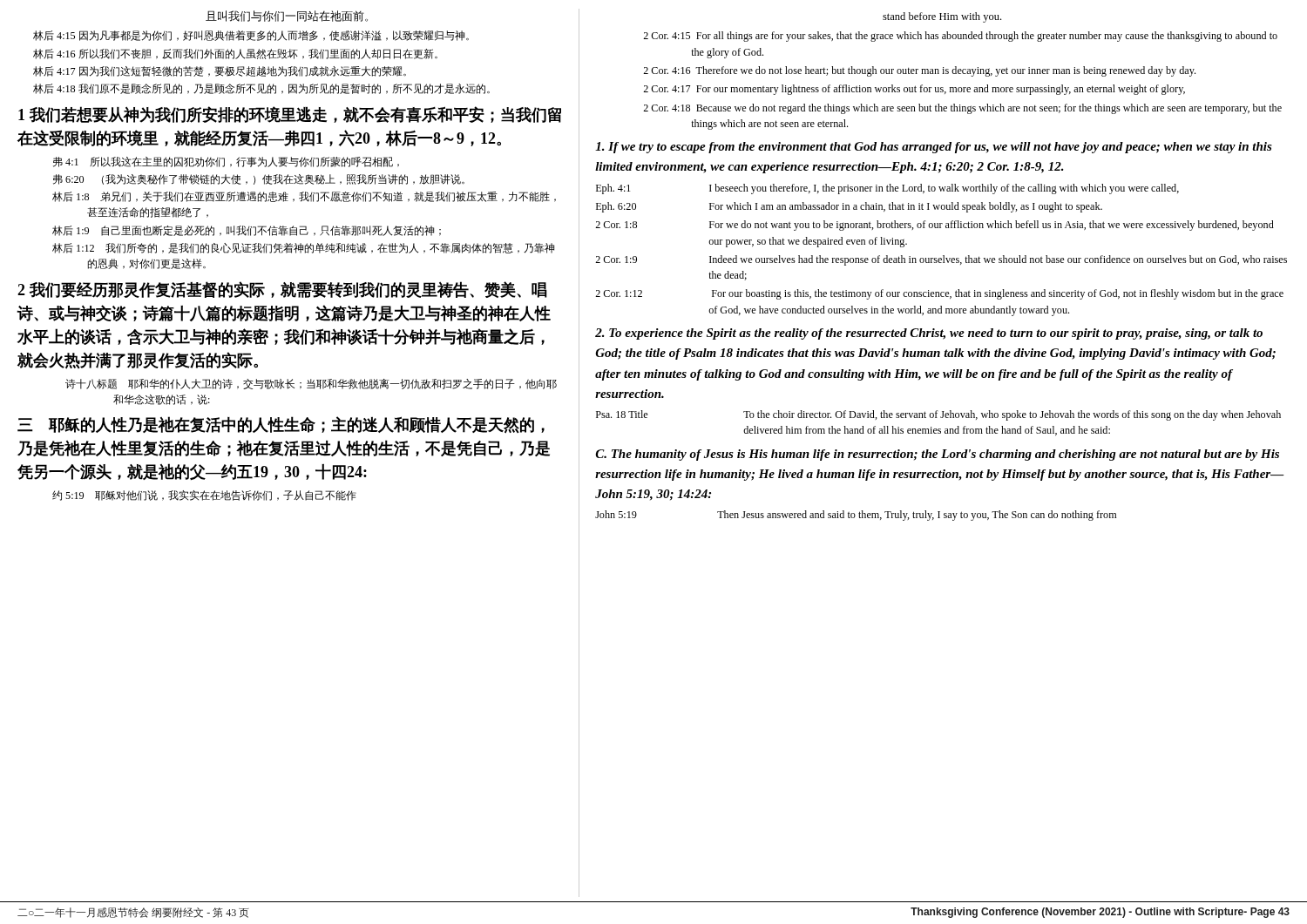Find the list item that says "If we try to escape"
Image resolution: width=1307 pixels, height=924 pixels.
pos(934,157)
